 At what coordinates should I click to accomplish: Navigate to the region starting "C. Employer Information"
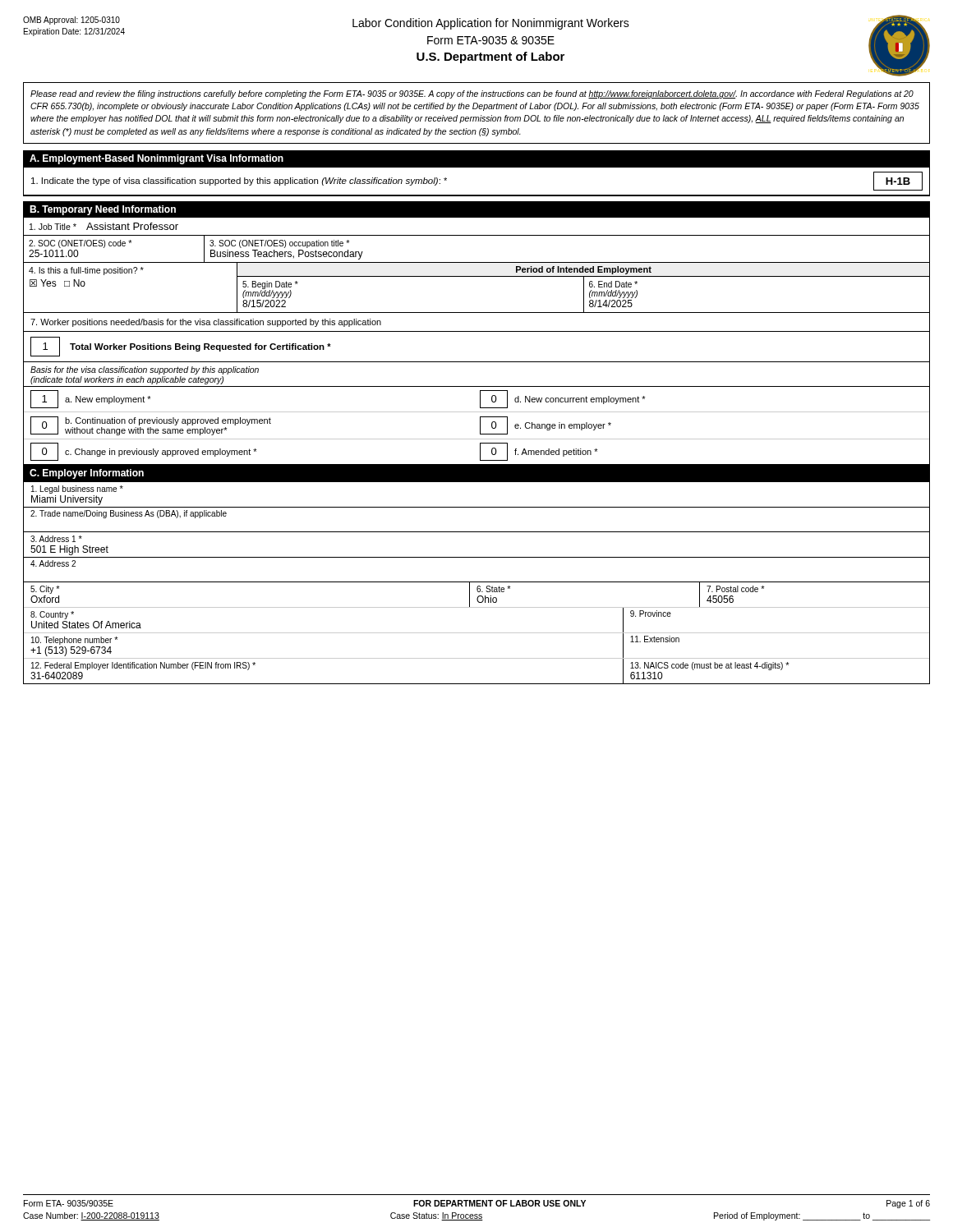87,473
